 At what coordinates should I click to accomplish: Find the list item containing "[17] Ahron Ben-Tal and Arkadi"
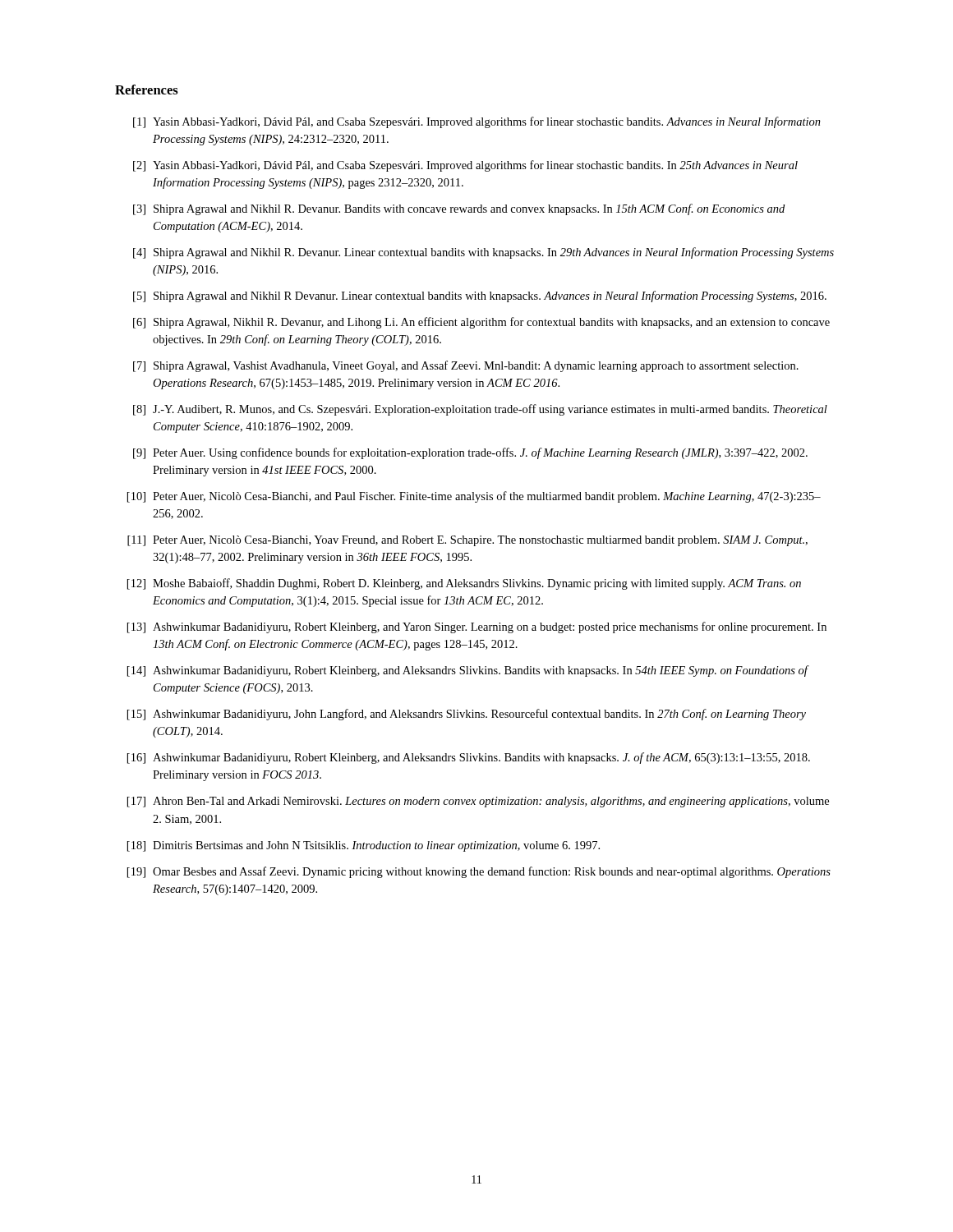476,810
